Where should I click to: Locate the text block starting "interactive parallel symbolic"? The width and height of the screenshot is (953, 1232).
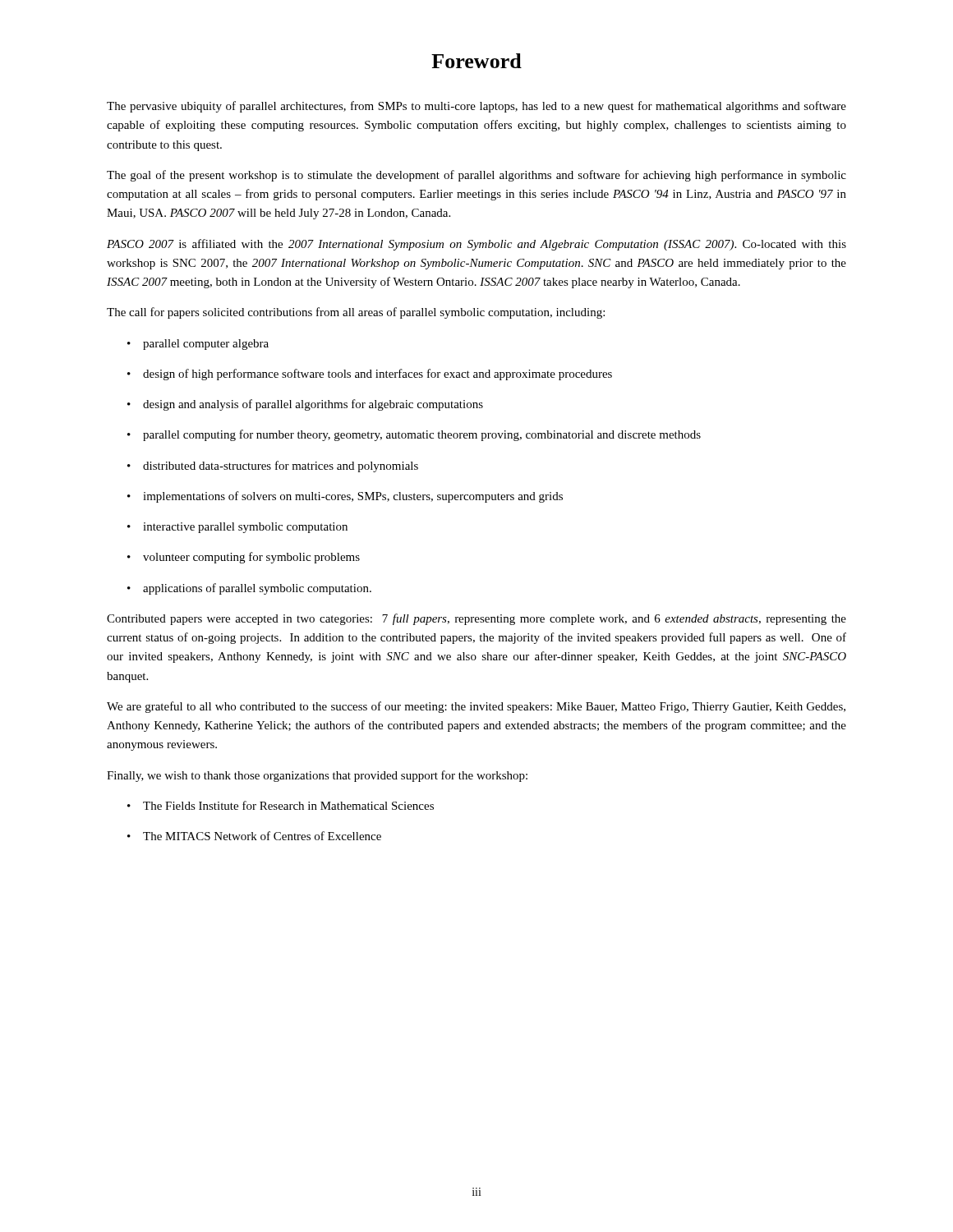click(x=237, y=528)
